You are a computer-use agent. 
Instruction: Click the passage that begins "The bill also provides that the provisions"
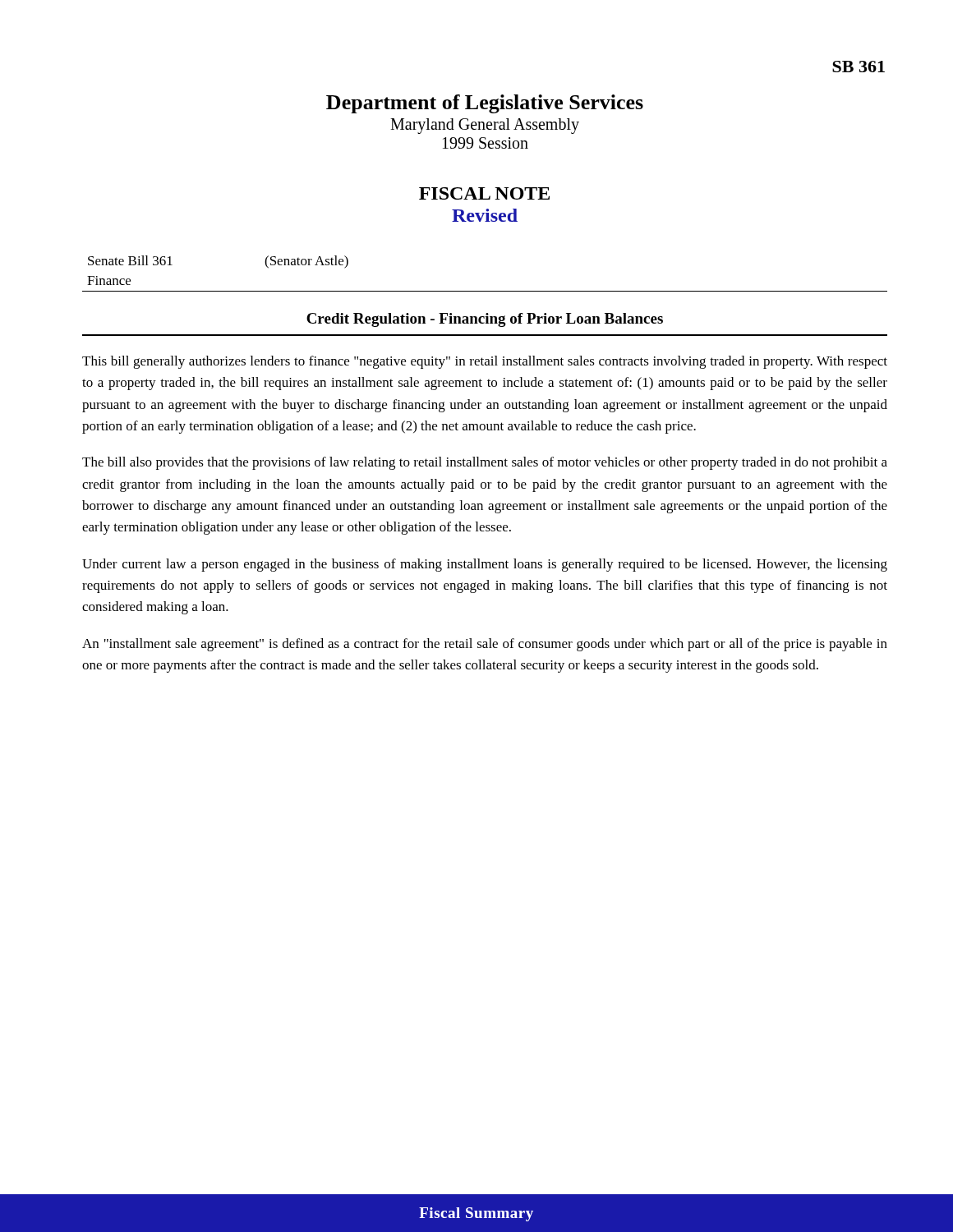(485, 495)
